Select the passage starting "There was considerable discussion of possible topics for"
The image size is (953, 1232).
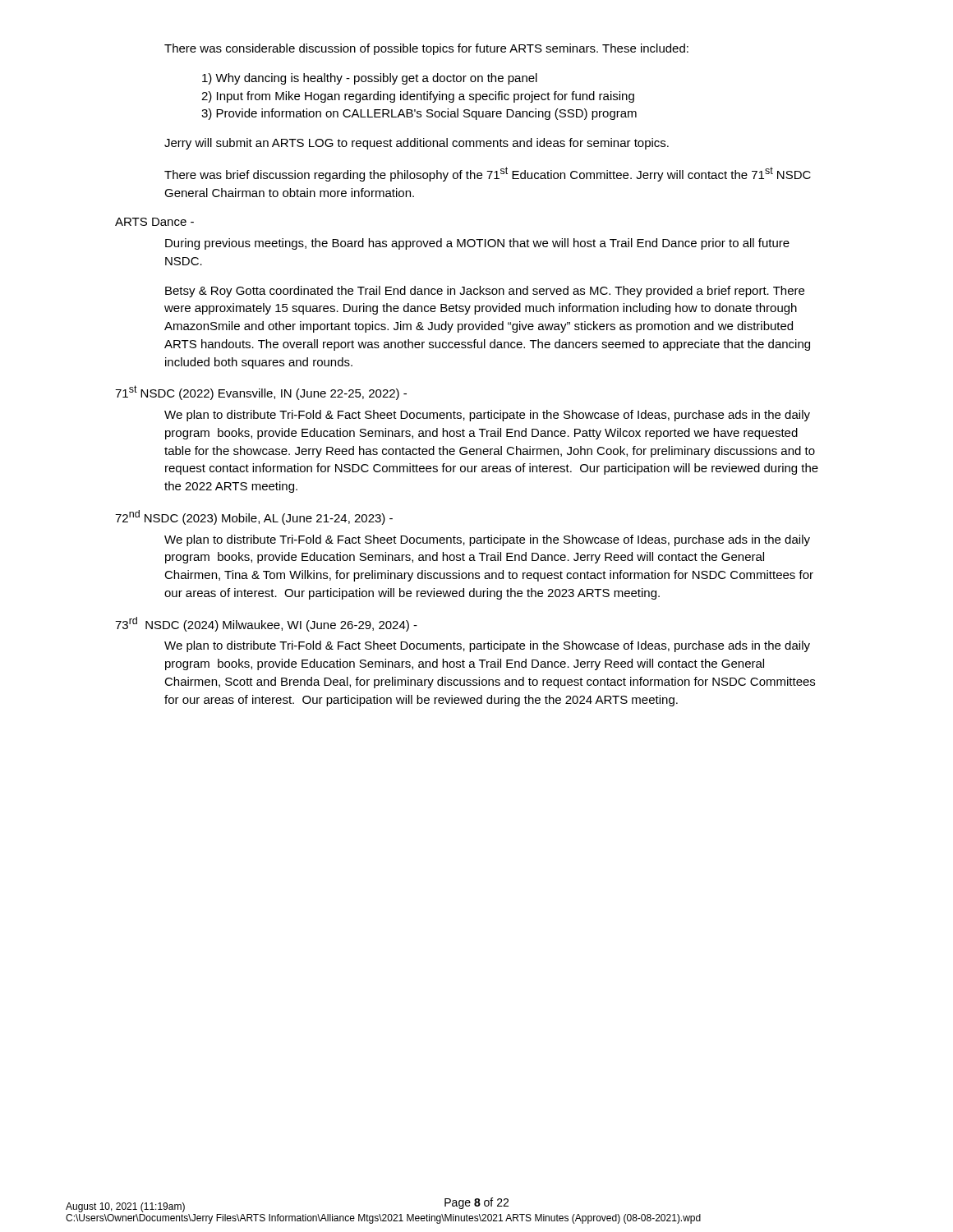pos(493,48)
